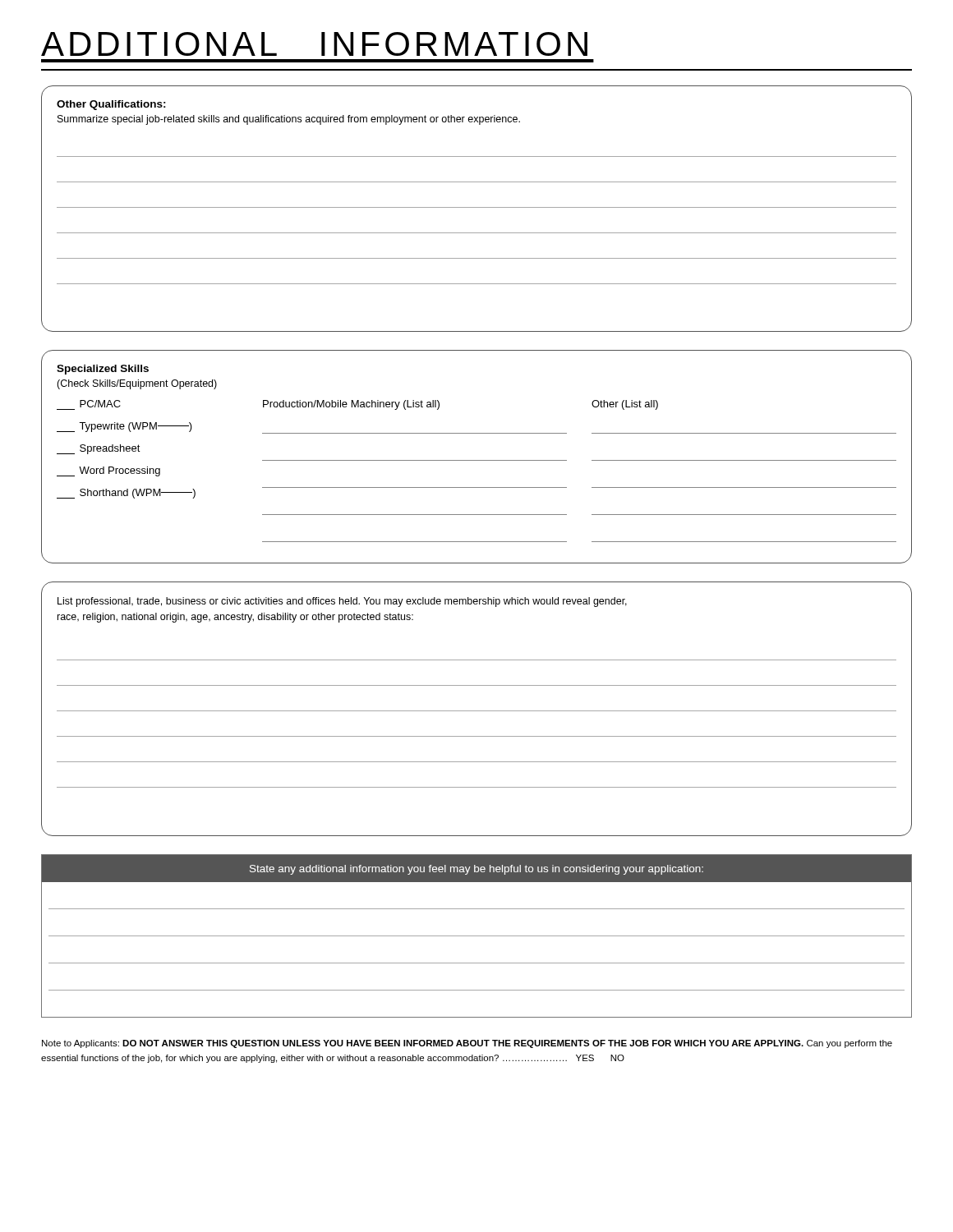The image size is (953, 1232).
Task: Navigate to the region starting "Specialized Skills (Check Skills/Equipment Operated) PC/MAC Typewrite"
Action: point(476,456)
